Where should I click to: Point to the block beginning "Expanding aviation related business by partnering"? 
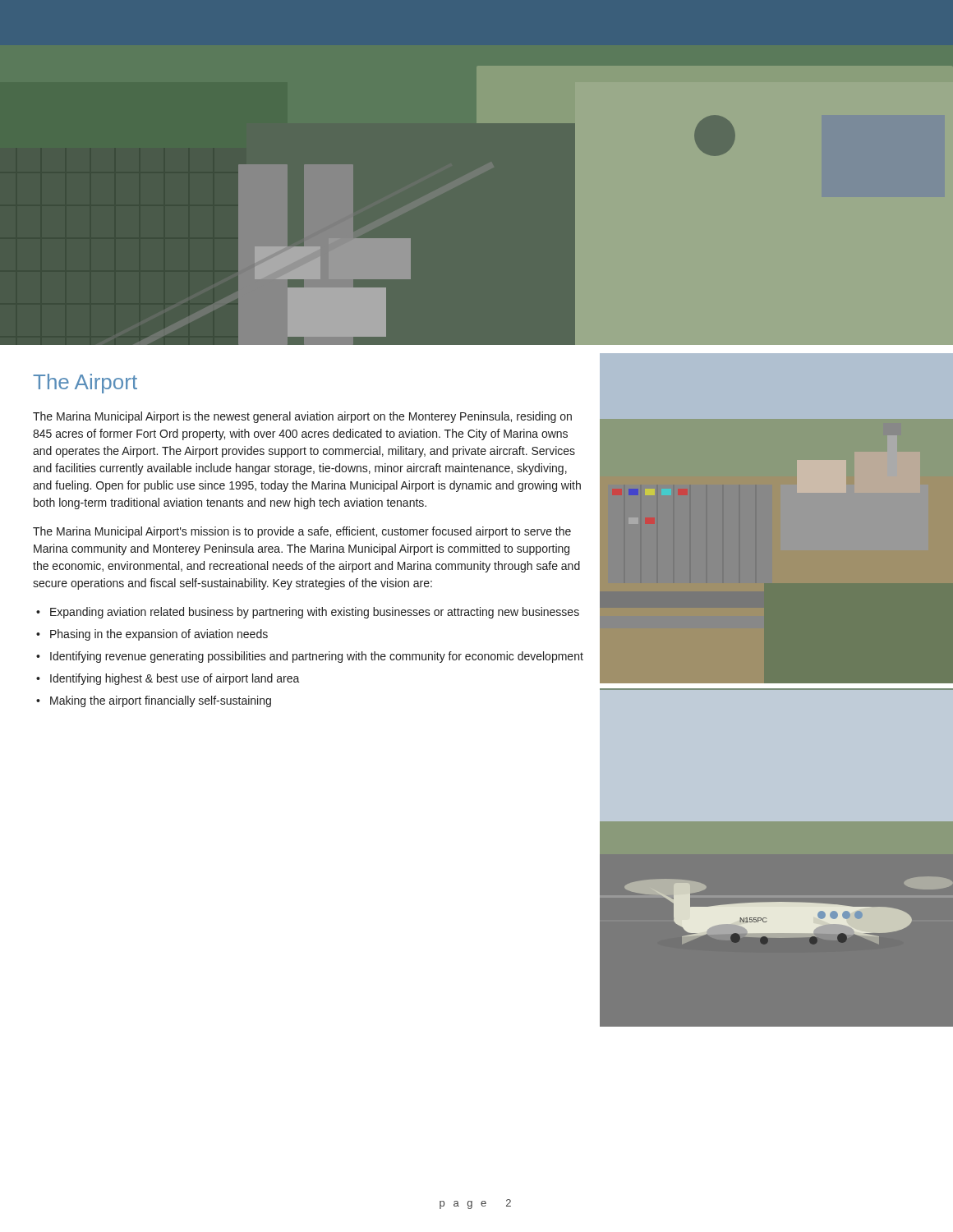(314, 612)
